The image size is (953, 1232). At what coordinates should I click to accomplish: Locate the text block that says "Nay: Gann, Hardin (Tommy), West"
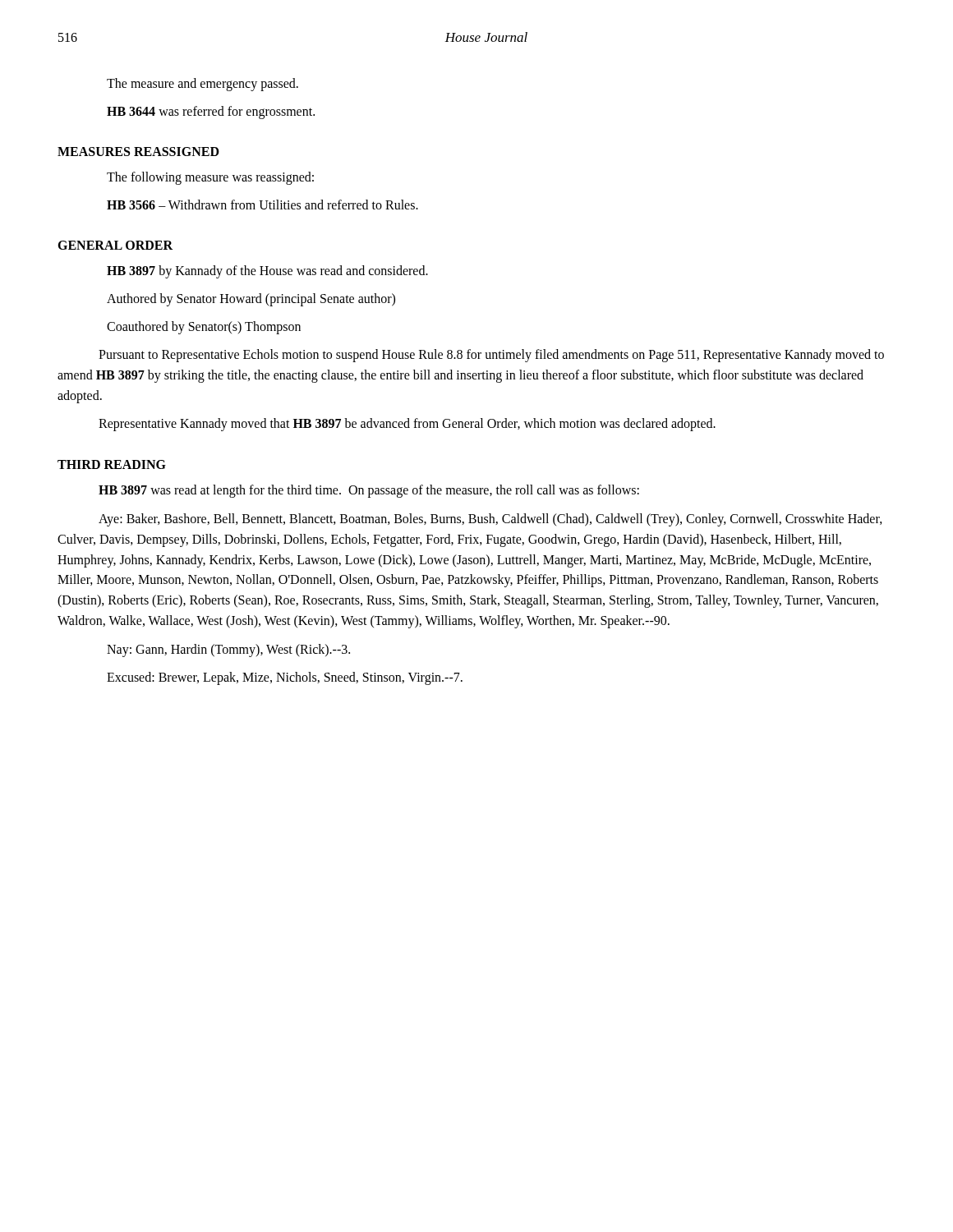tap(229, 649)
